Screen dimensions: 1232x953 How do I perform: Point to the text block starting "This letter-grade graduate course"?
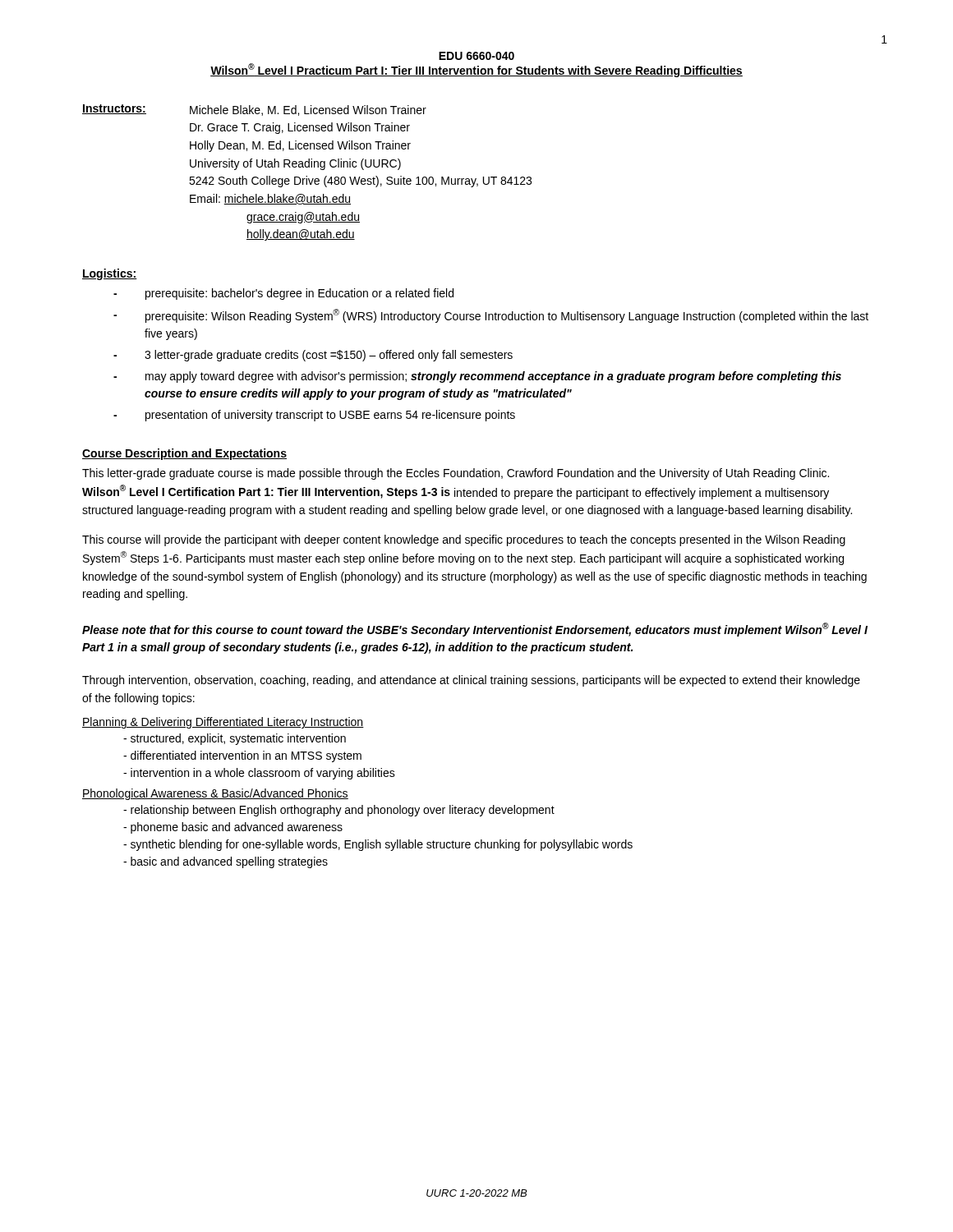[476, 492]
